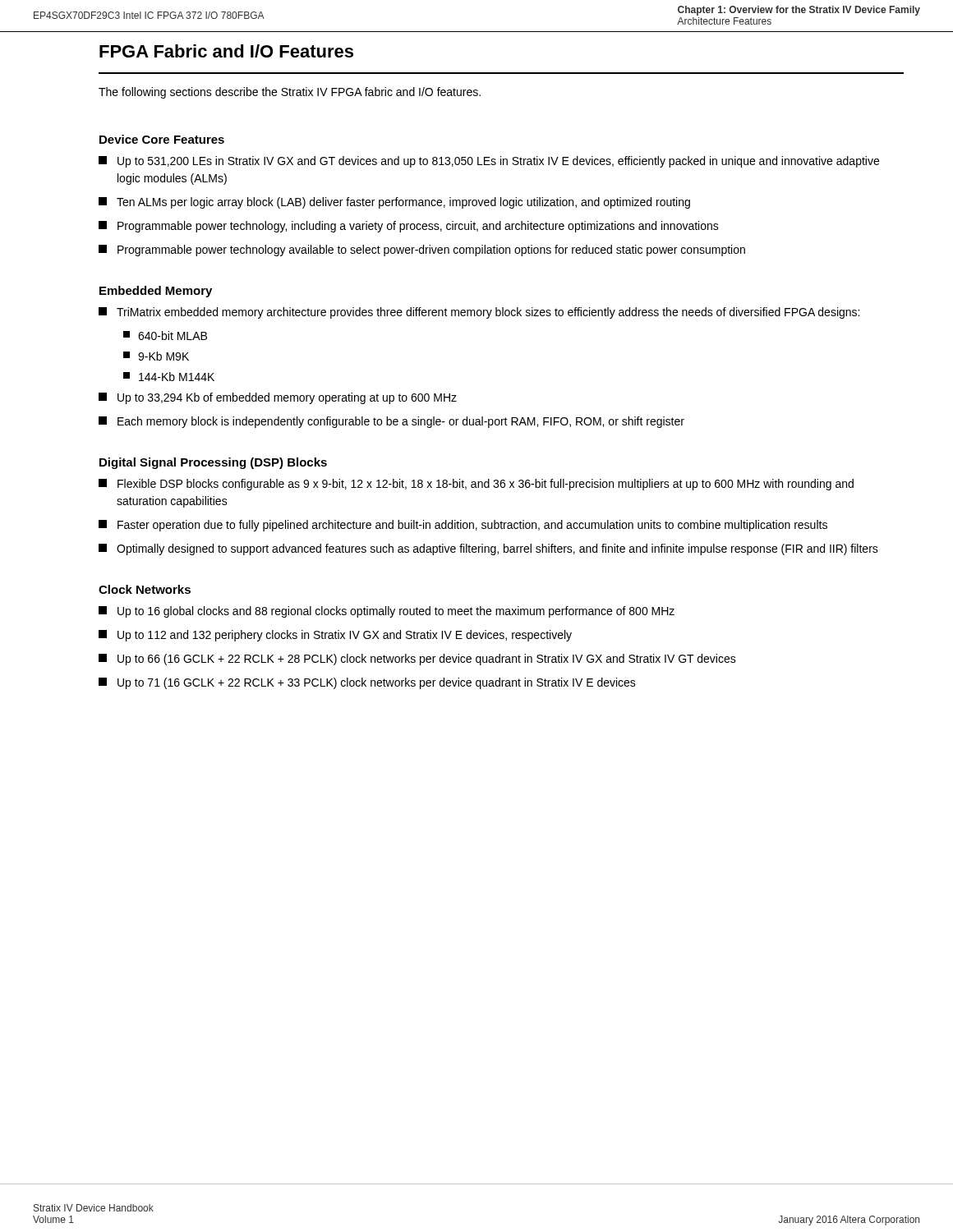The width and height of the screenshot is (953, 1232).
Task: Click on the block starting "Ten ALMs per logic array block (LAB) deliver"
Action: [x=395, y=202]
